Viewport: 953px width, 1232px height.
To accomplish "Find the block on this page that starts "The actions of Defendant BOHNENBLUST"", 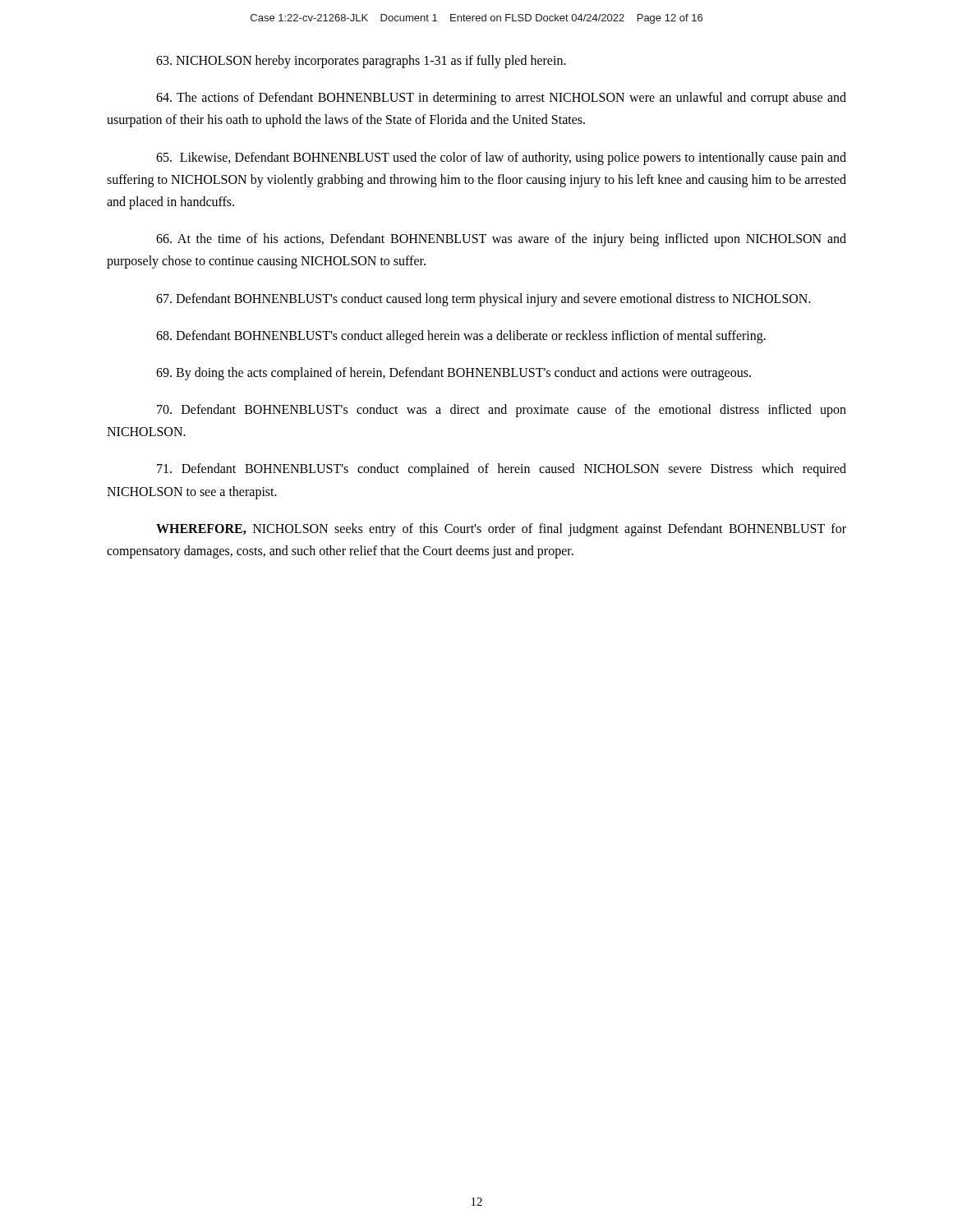I will point(476,109).
